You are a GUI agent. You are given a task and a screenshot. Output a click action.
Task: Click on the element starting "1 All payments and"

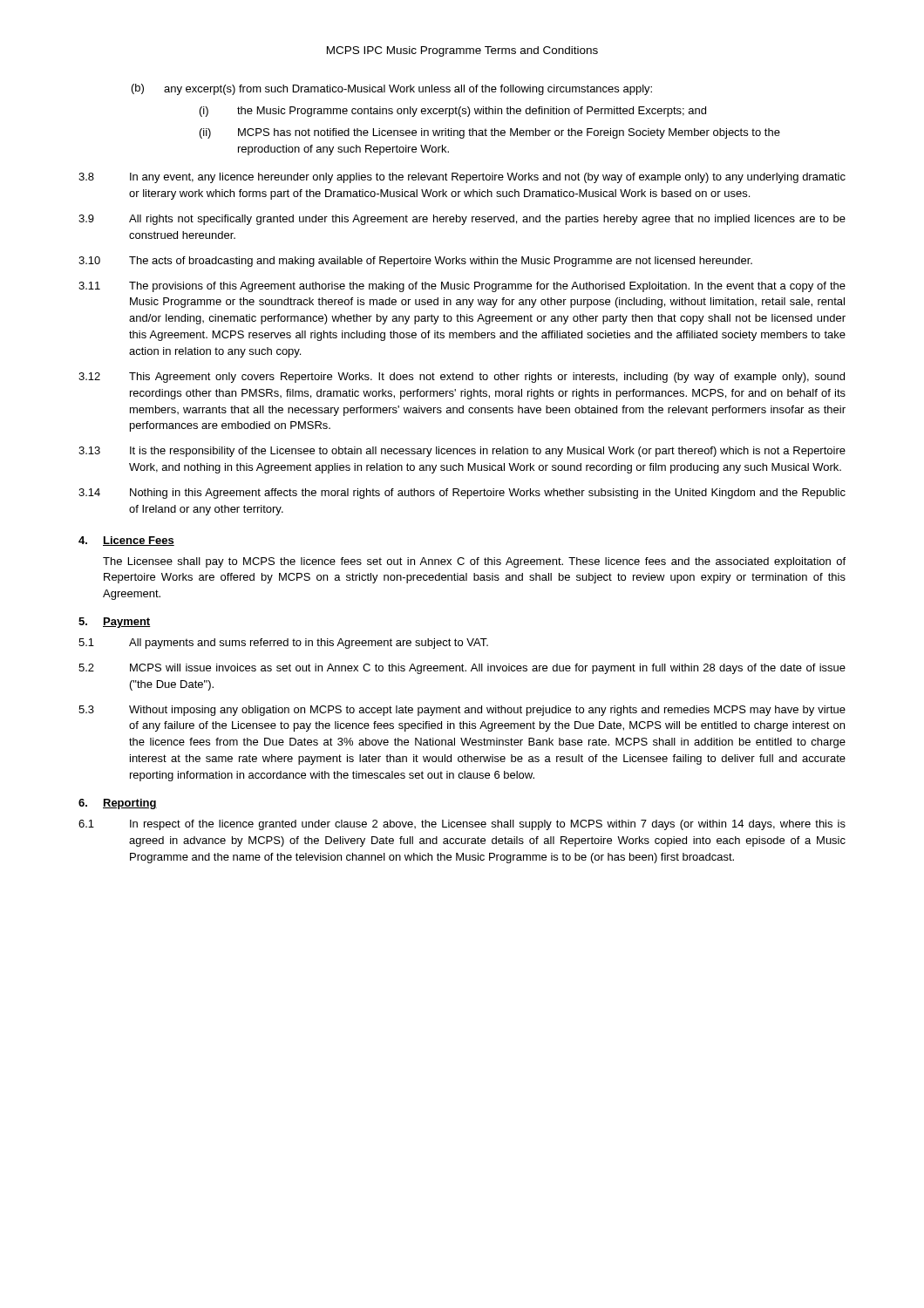pyautogui.click(x=462, y=643)
